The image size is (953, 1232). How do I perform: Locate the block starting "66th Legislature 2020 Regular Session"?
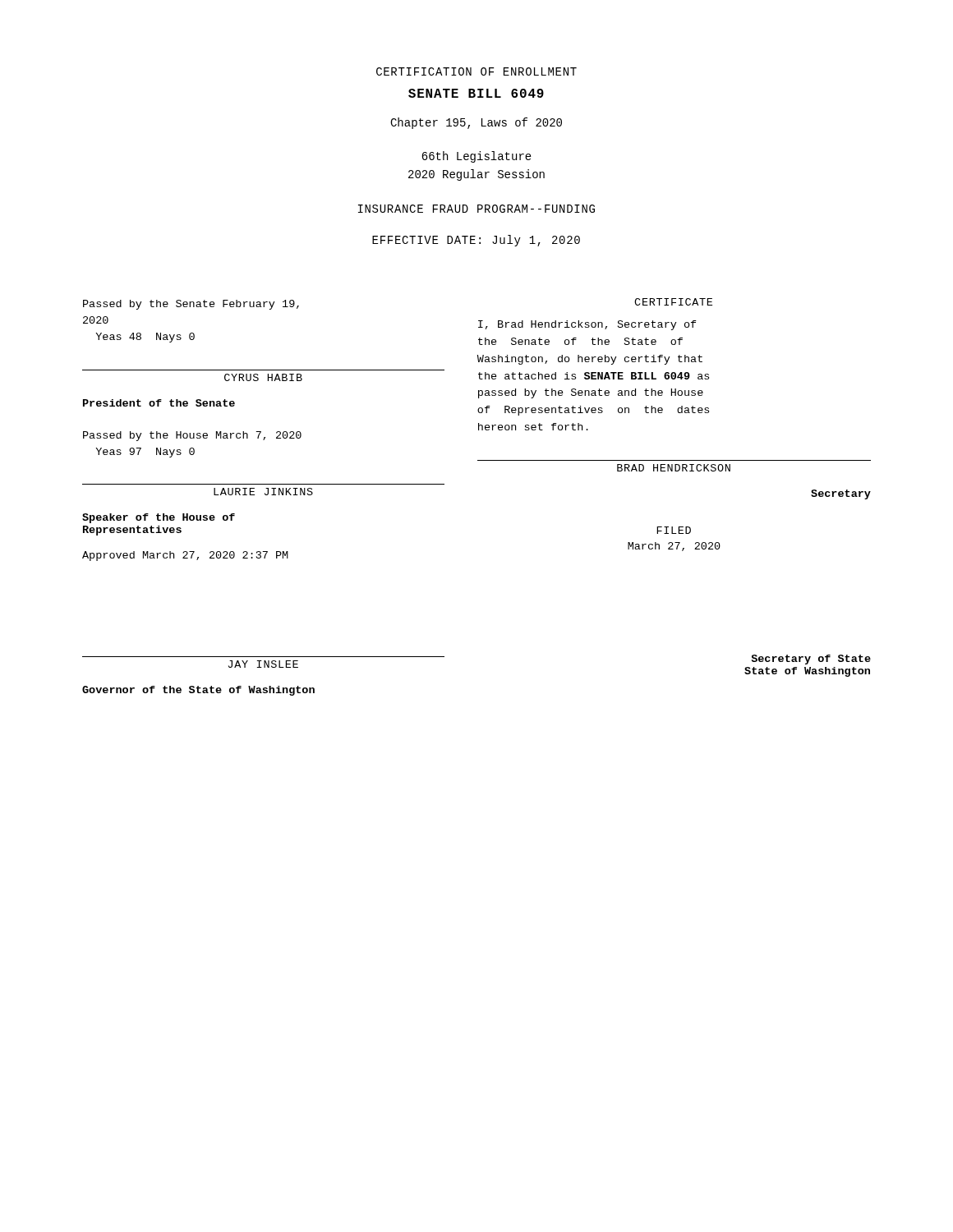476,166
